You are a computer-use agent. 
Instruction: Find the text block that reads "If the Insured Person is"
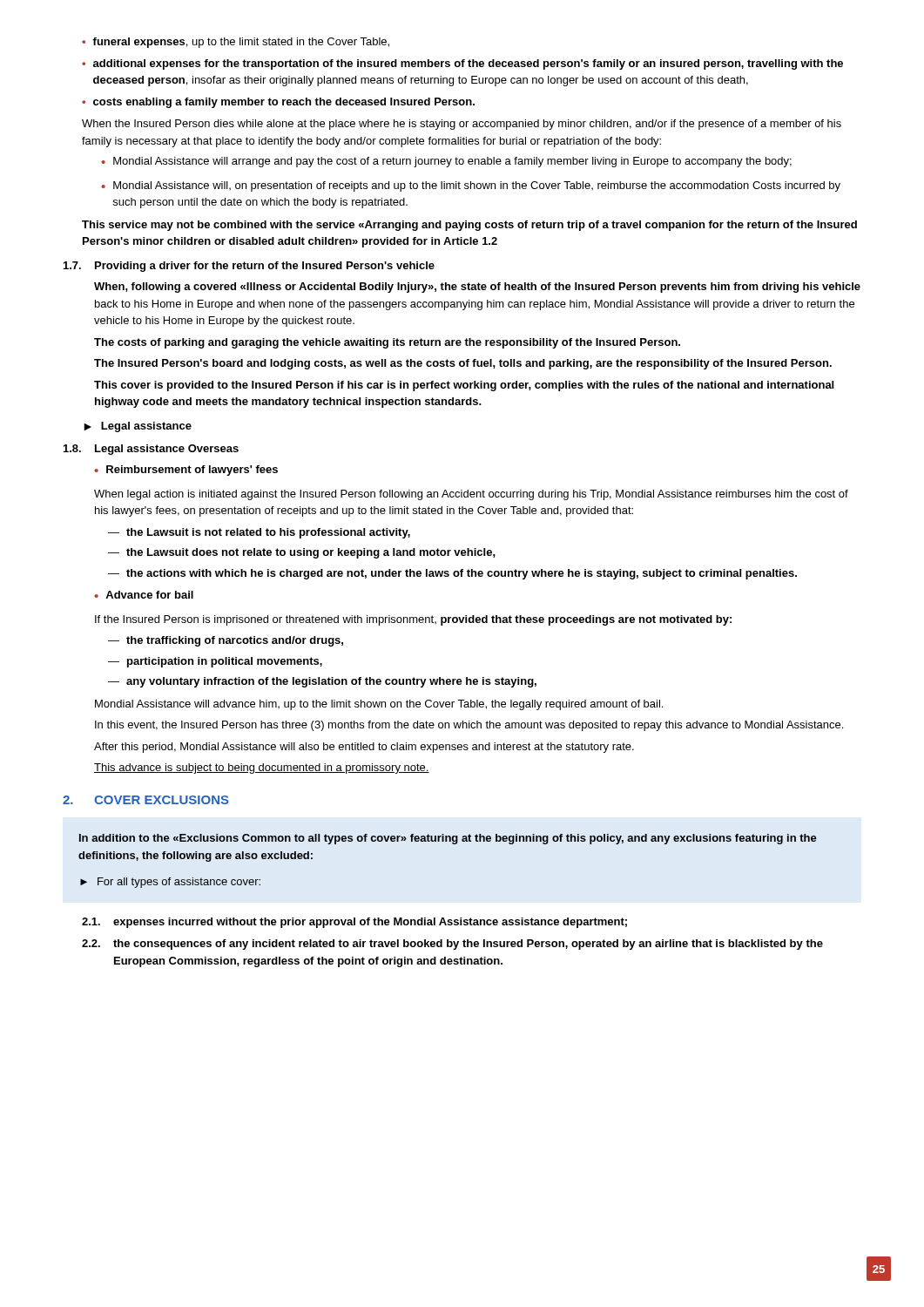(413, 619)
